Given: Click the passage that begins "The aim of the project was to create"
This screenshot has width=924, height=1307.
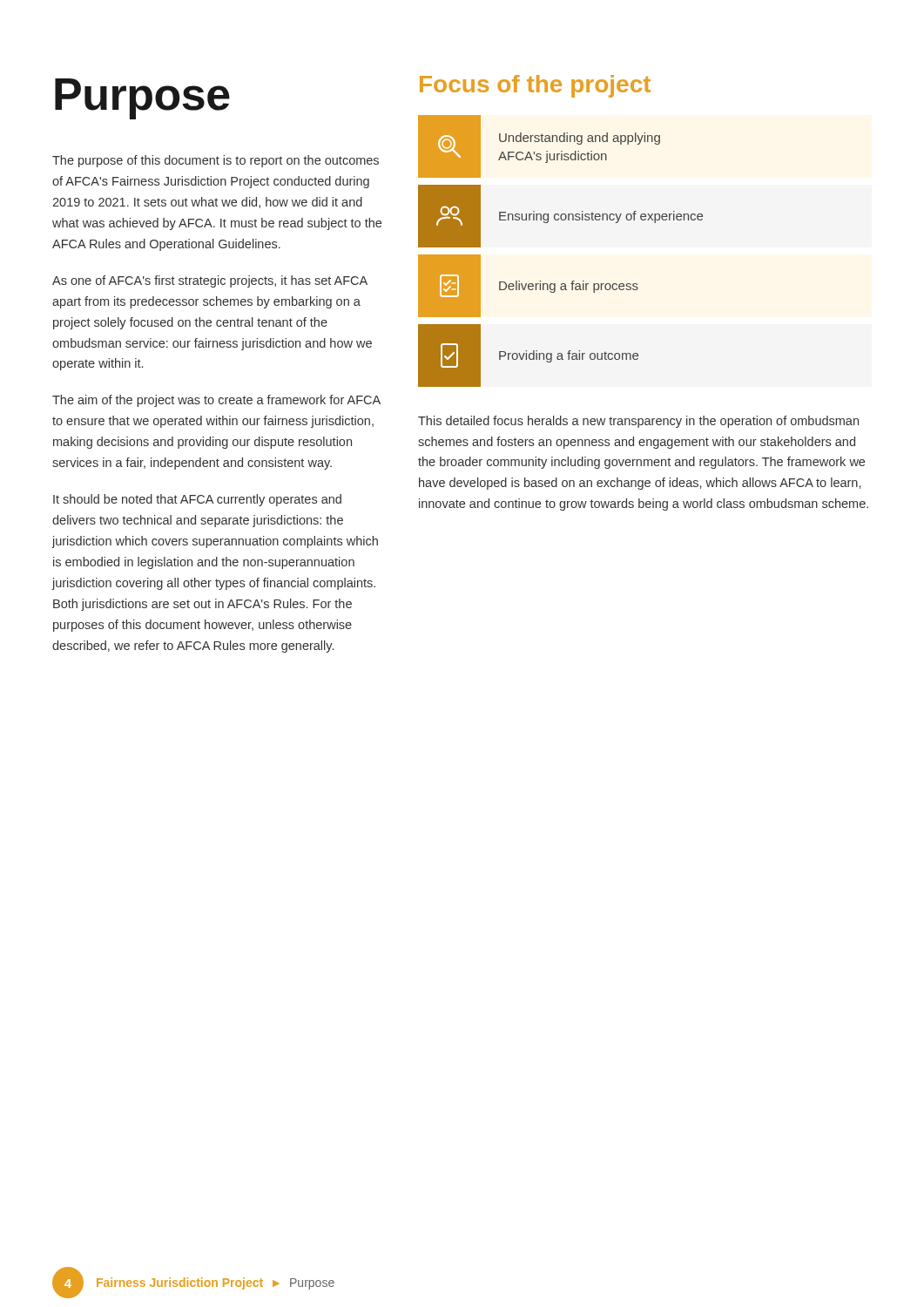Looking at the screenshot, I should tap(218, 432).
